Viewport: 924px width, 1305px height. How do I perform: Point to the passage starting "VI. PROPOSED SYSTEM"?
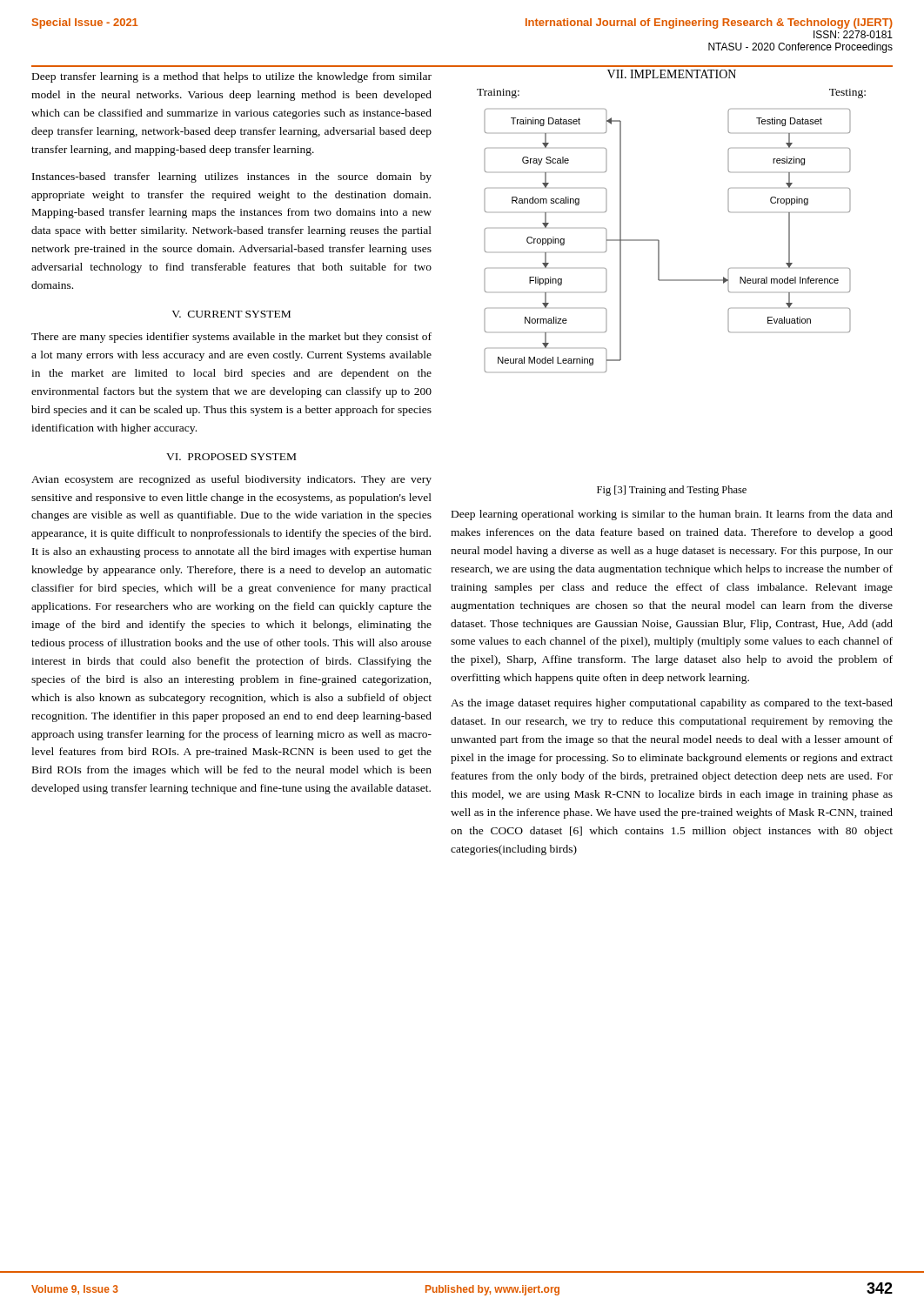pos(231,456)
